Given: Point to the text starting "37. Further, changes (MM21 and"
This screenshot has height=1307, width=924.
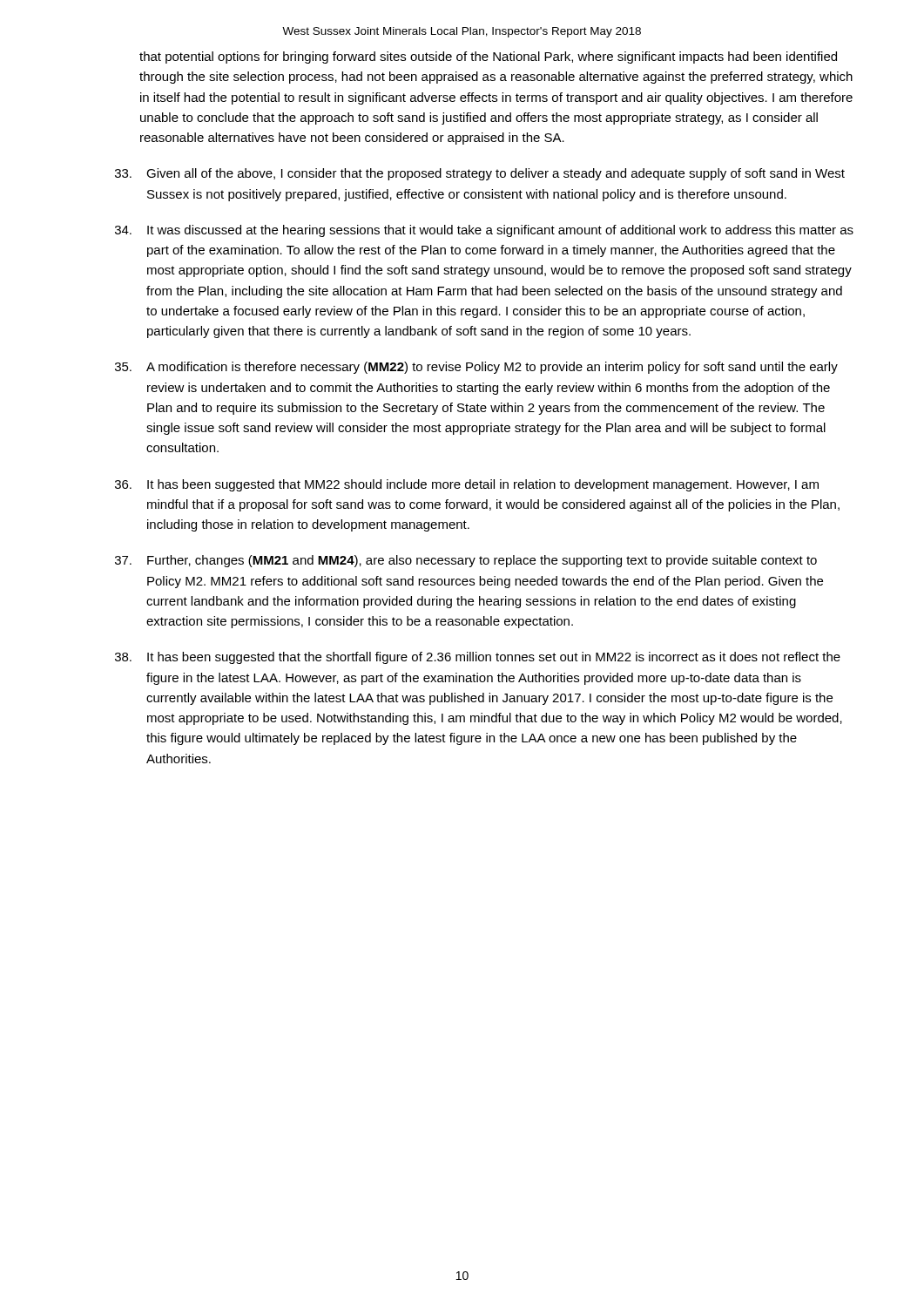Looking at the screenshot, I should 471,591.
